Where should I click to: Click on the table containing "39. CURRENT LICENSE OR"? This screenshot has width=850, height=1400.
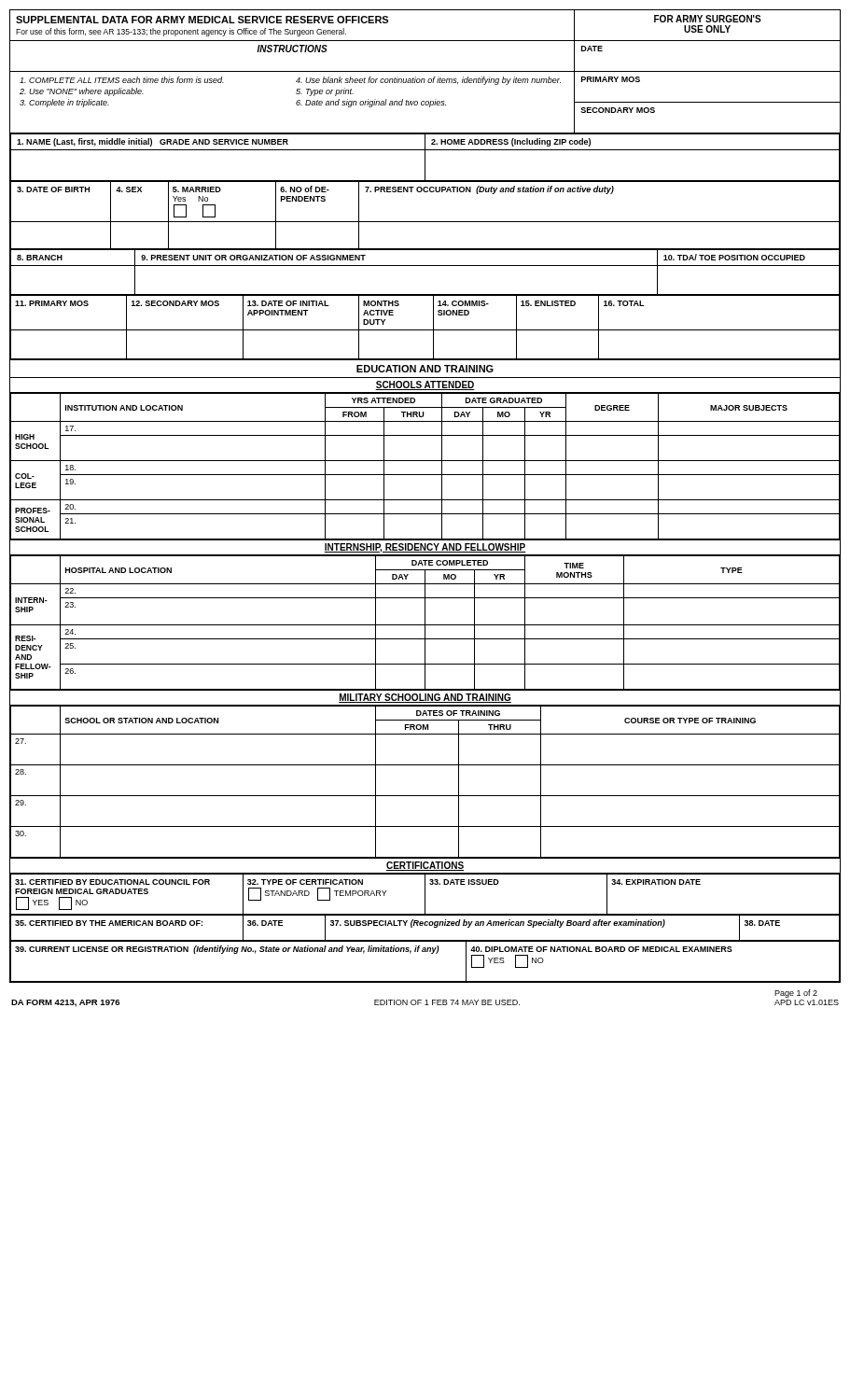(425, 961)
